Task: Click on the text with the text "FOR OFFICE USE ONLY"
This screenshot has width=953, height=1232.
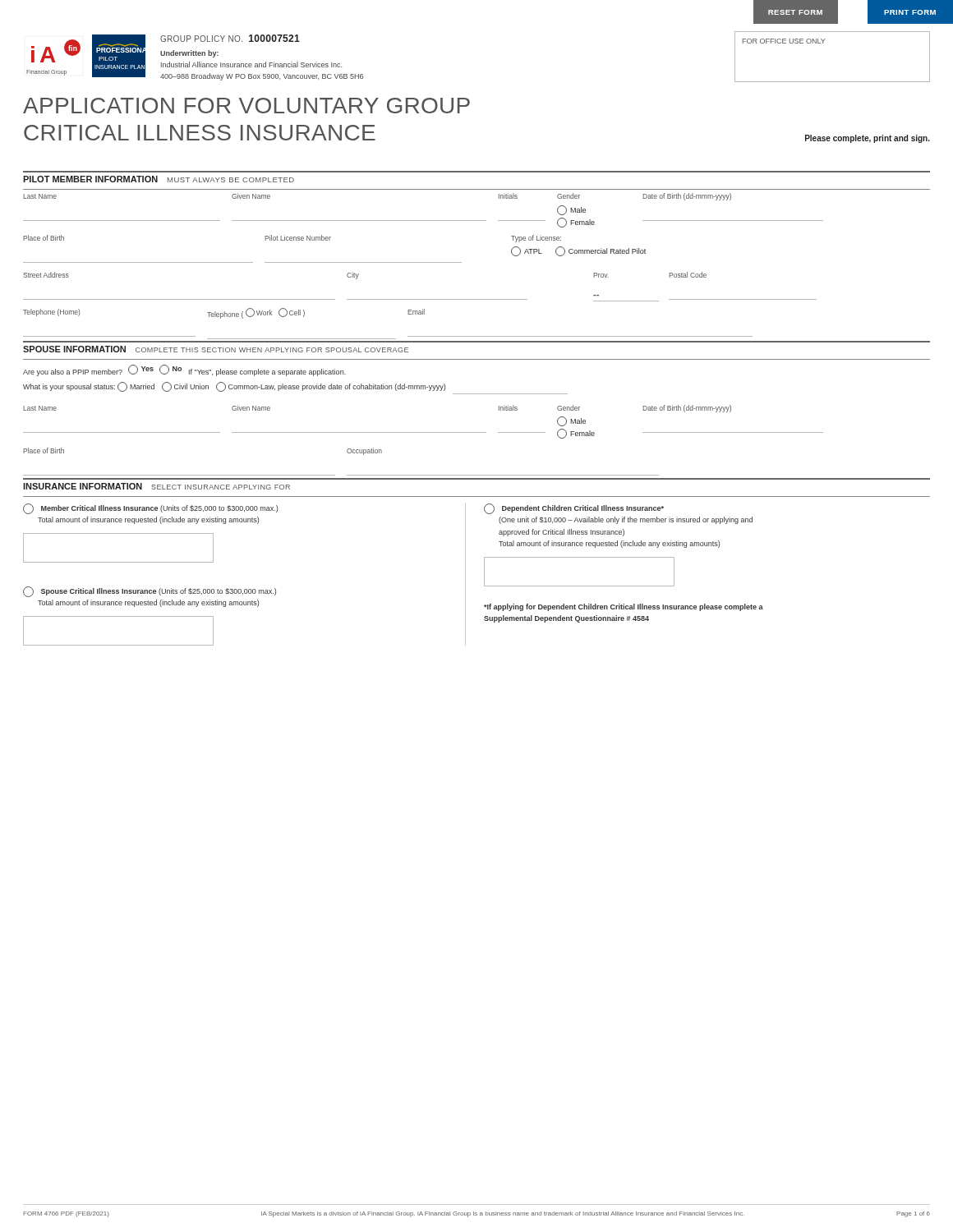Action: pos(784,41)
